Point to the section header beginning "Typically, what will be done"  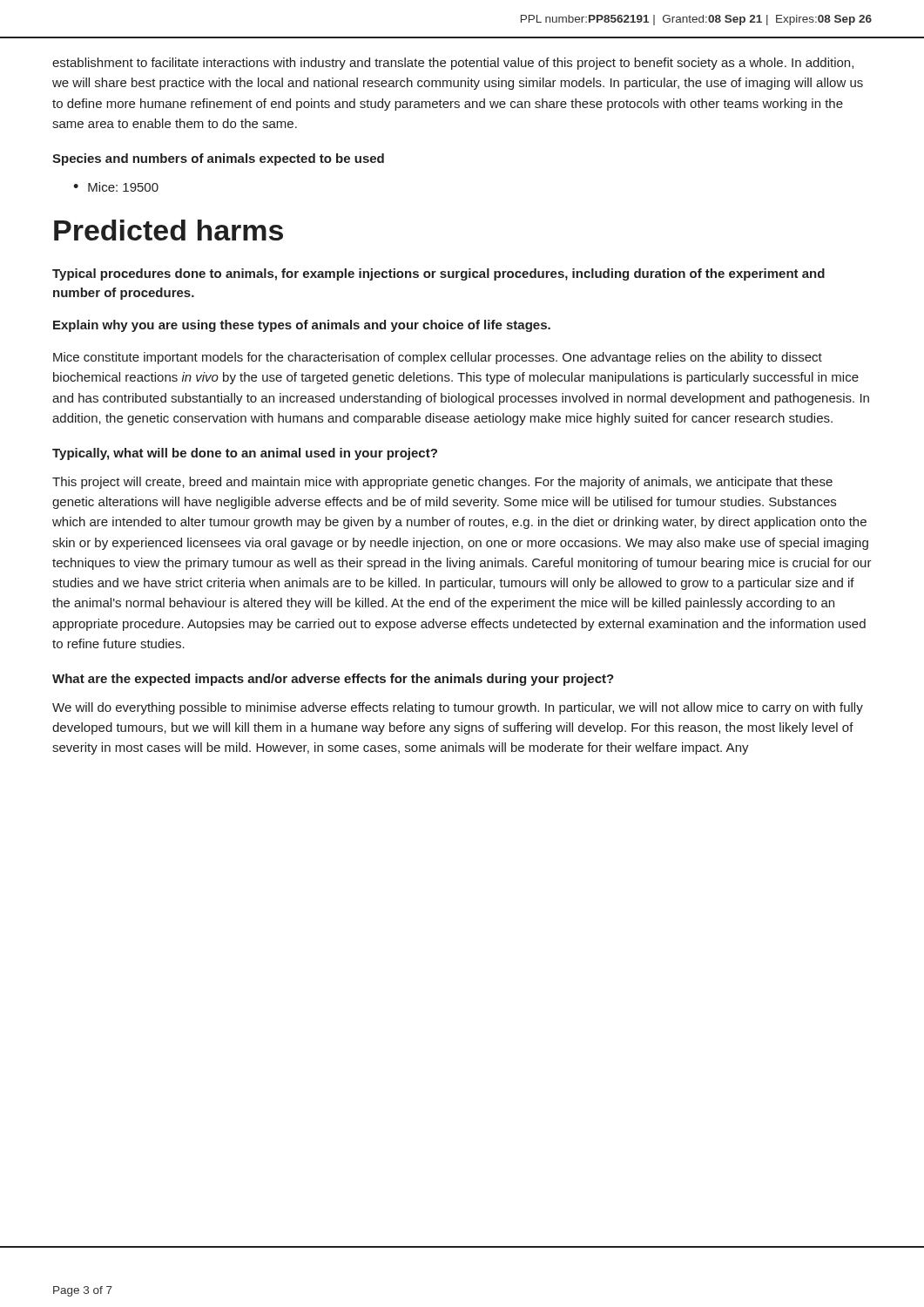pos(245,453)
